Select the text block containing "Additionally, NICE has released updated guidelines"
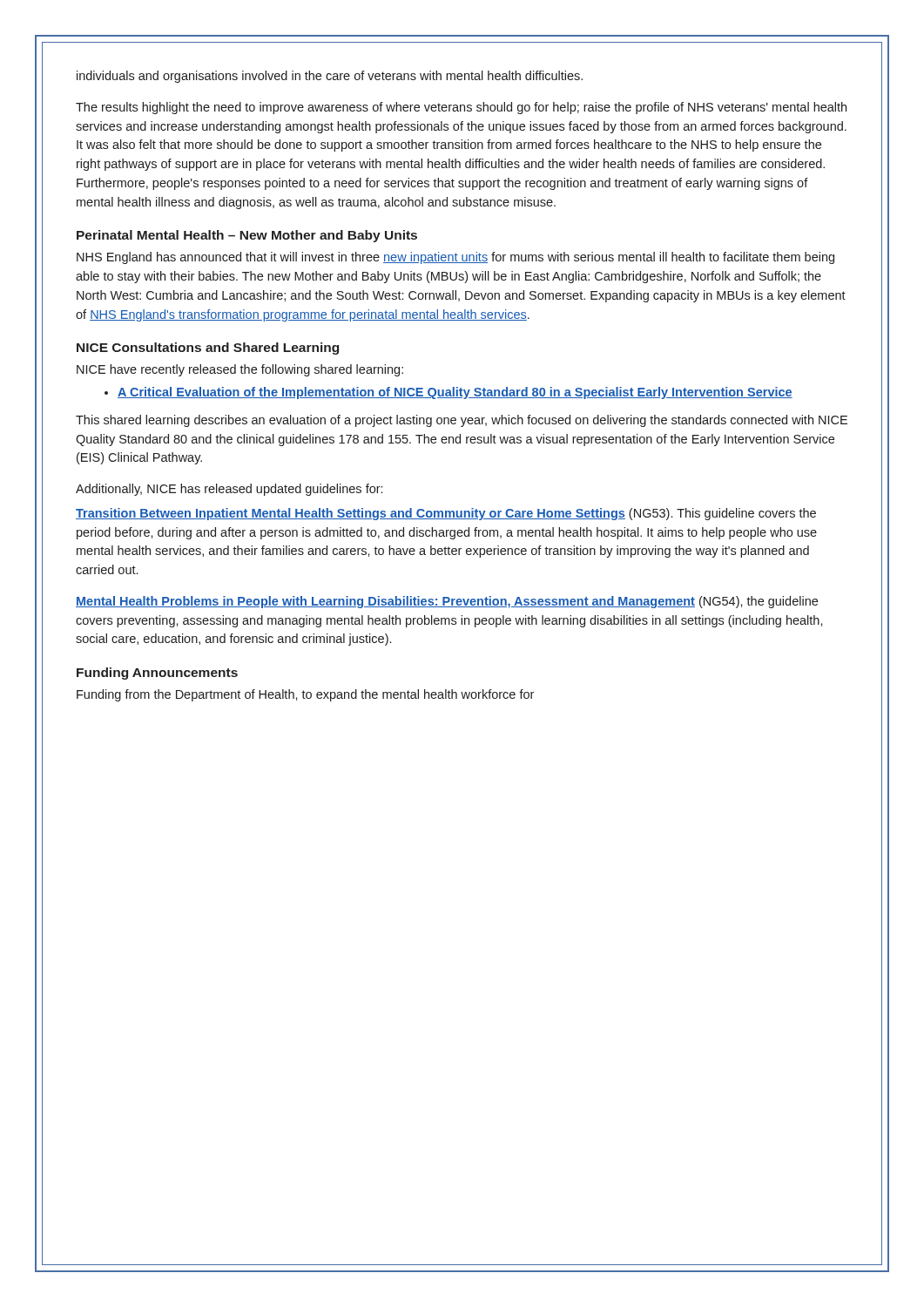Image resolution: width=924 pixels, height=1307 pixels. click(229, 490)
